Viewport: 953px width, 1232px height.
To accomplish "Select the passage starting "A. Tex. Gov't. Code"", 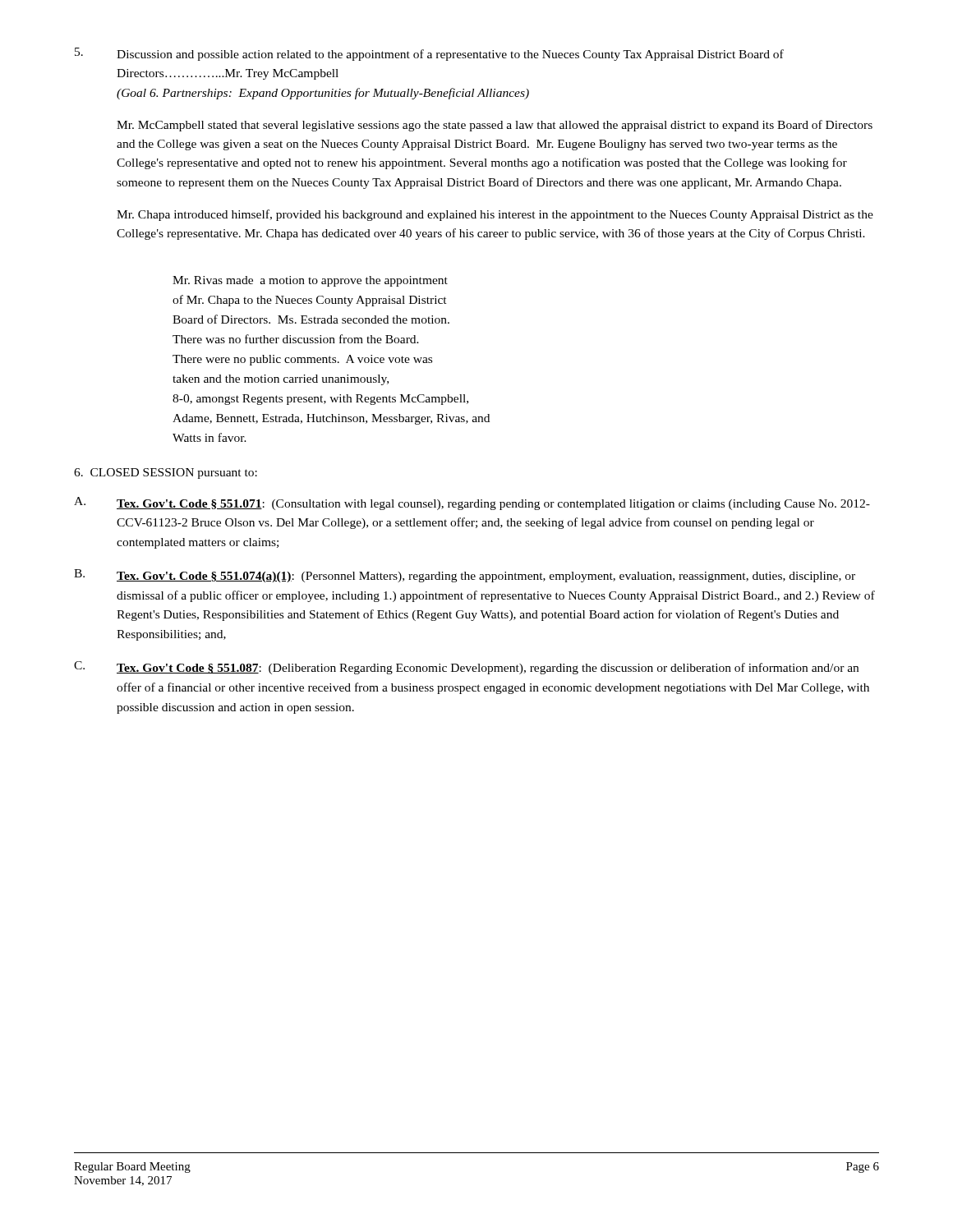I will pyautogui.click(x=476, y=522).
